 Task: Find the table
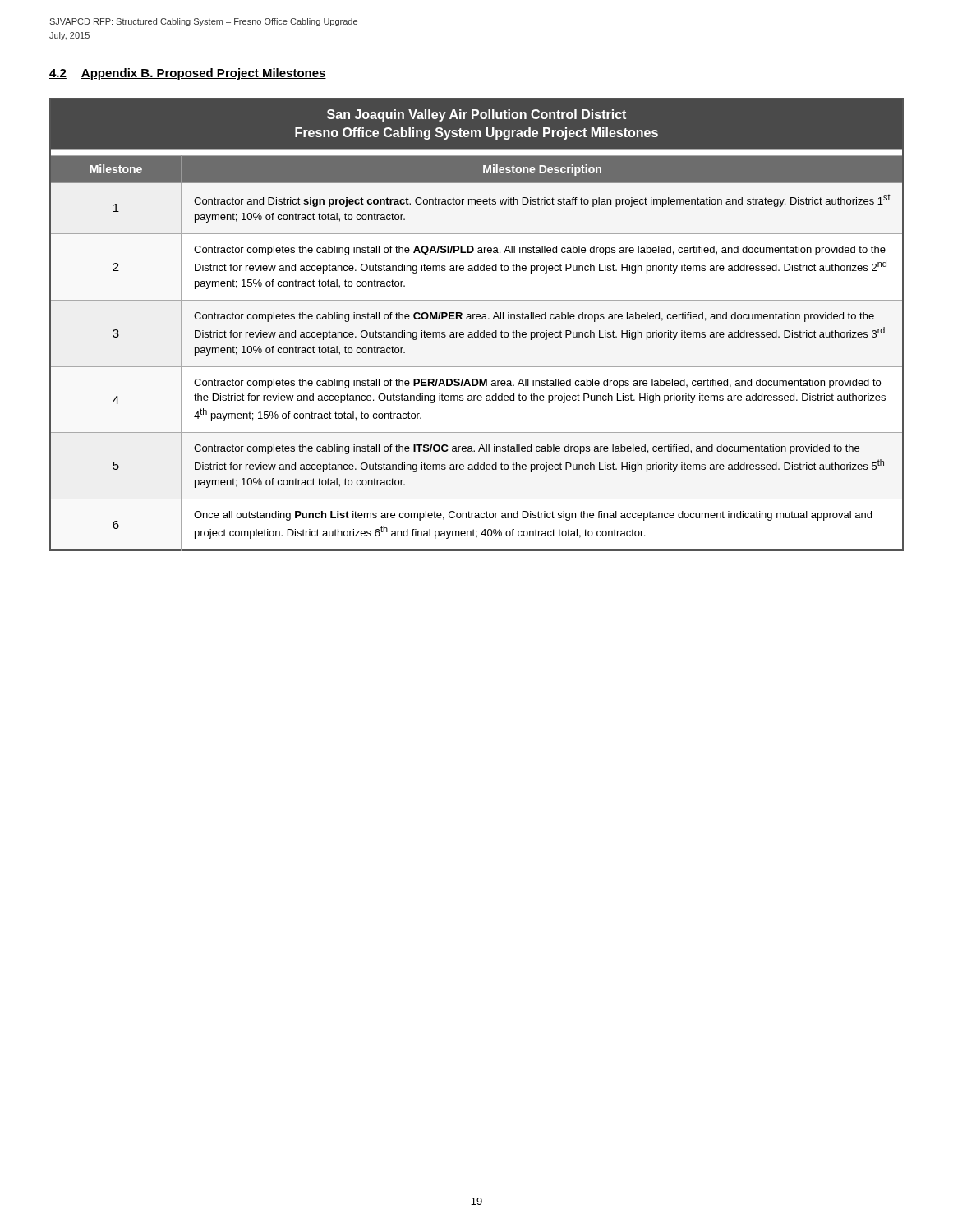[476, 325]
